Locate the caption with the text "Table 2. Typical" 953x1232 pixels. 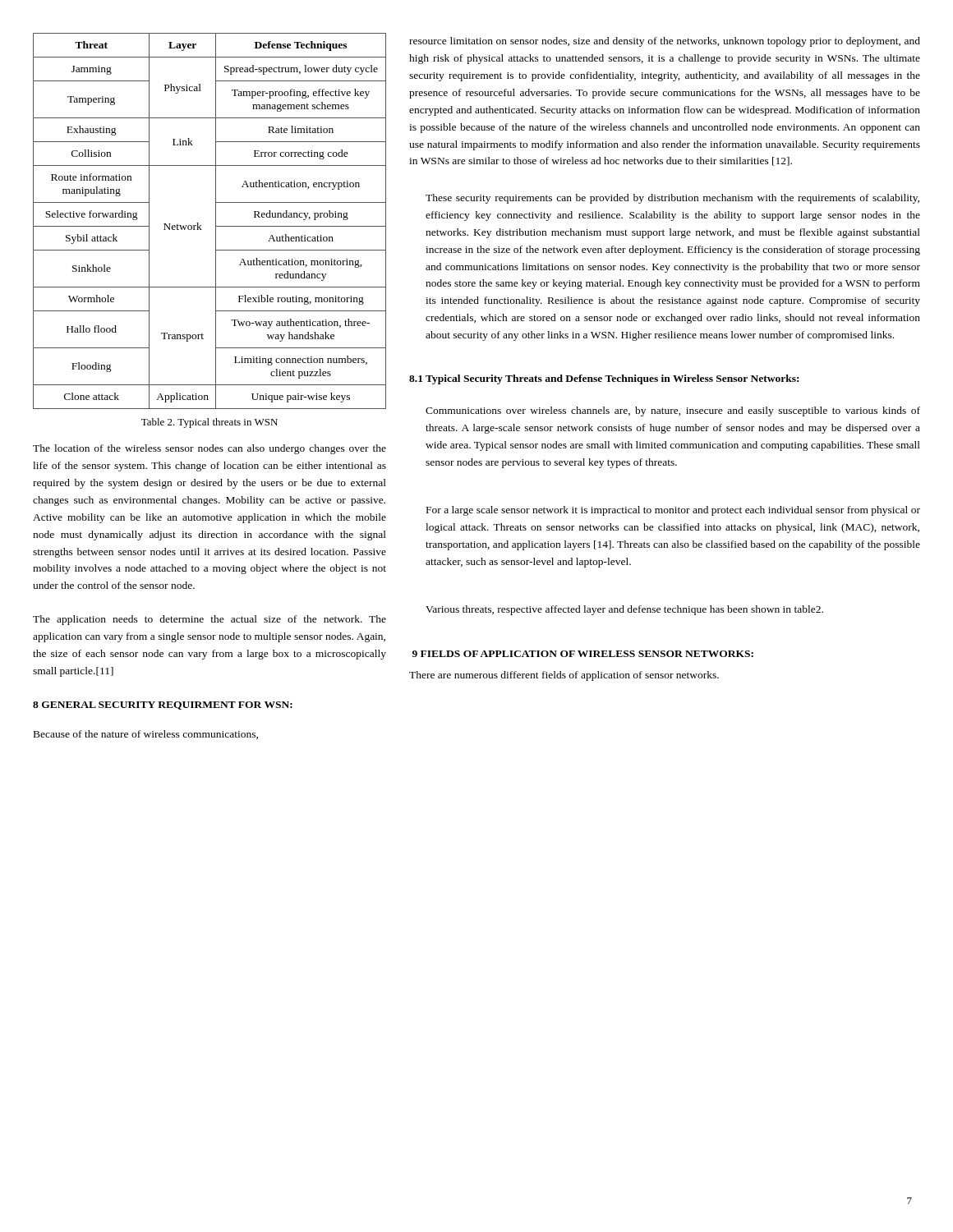click(210, 422)
